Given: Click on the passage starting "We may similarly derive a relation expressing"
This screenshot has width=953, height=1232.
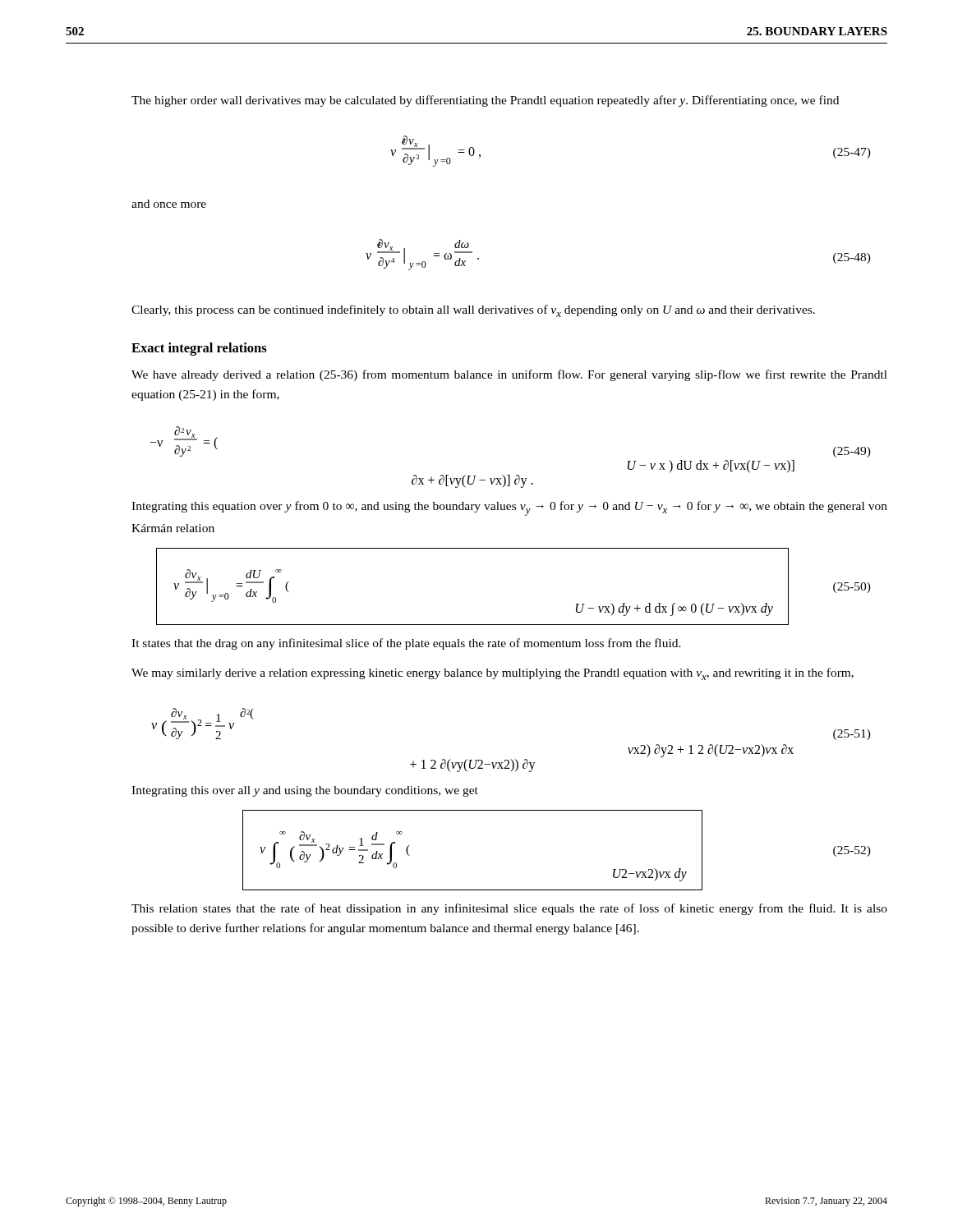Looking at the screenshot, I should click(x=493, y=674).
